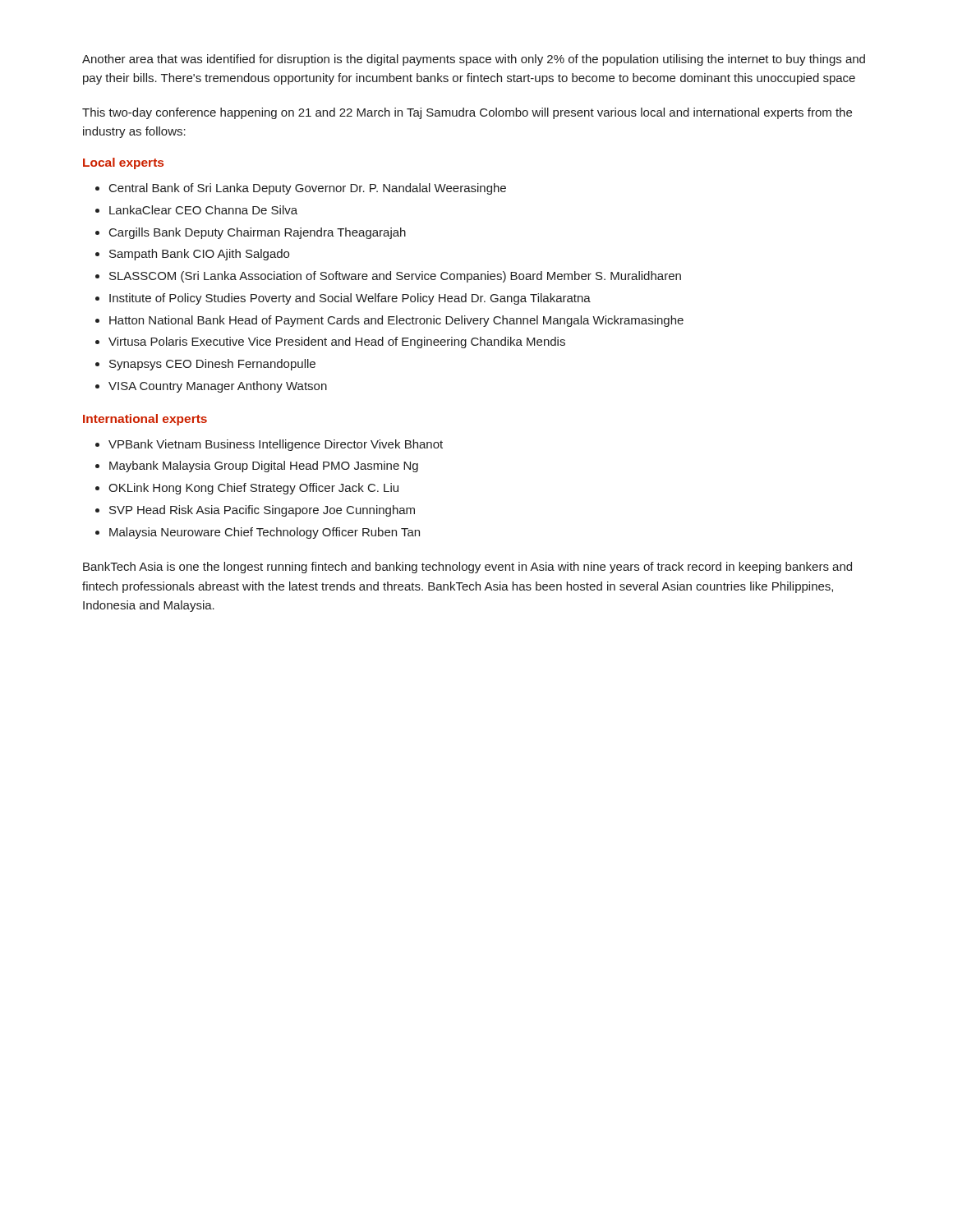This screenshot has height=1232, width=953.
Task: Click on the list item that reads "OKLink Hong Kong Chief Strategy Officer Jack C."
Action: pyautogui.click(x=254, y=487)
